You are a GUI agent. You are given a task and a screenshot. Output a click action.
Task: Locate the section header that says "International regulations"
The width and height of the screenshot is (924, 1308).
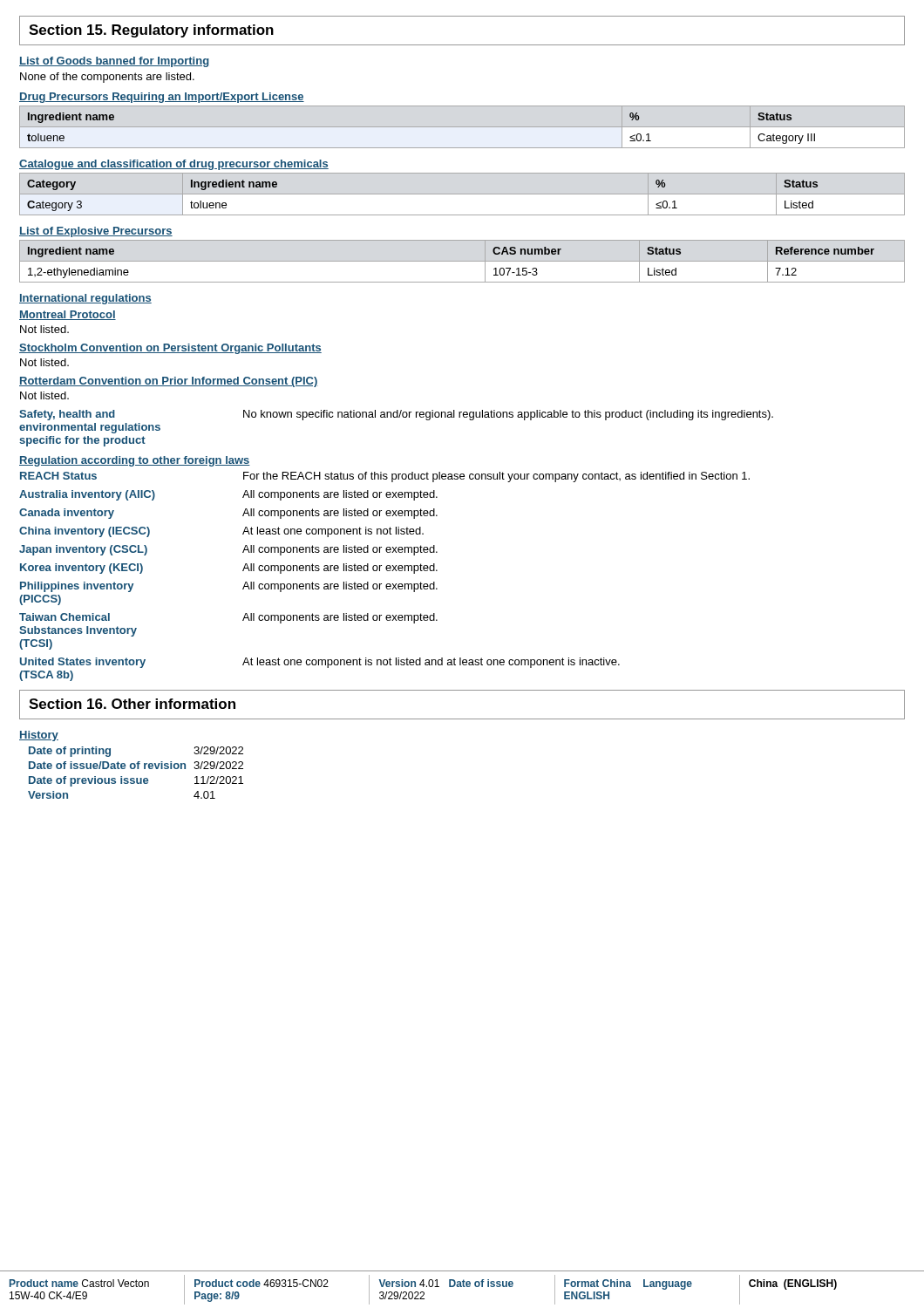click(x=85, y=298)
